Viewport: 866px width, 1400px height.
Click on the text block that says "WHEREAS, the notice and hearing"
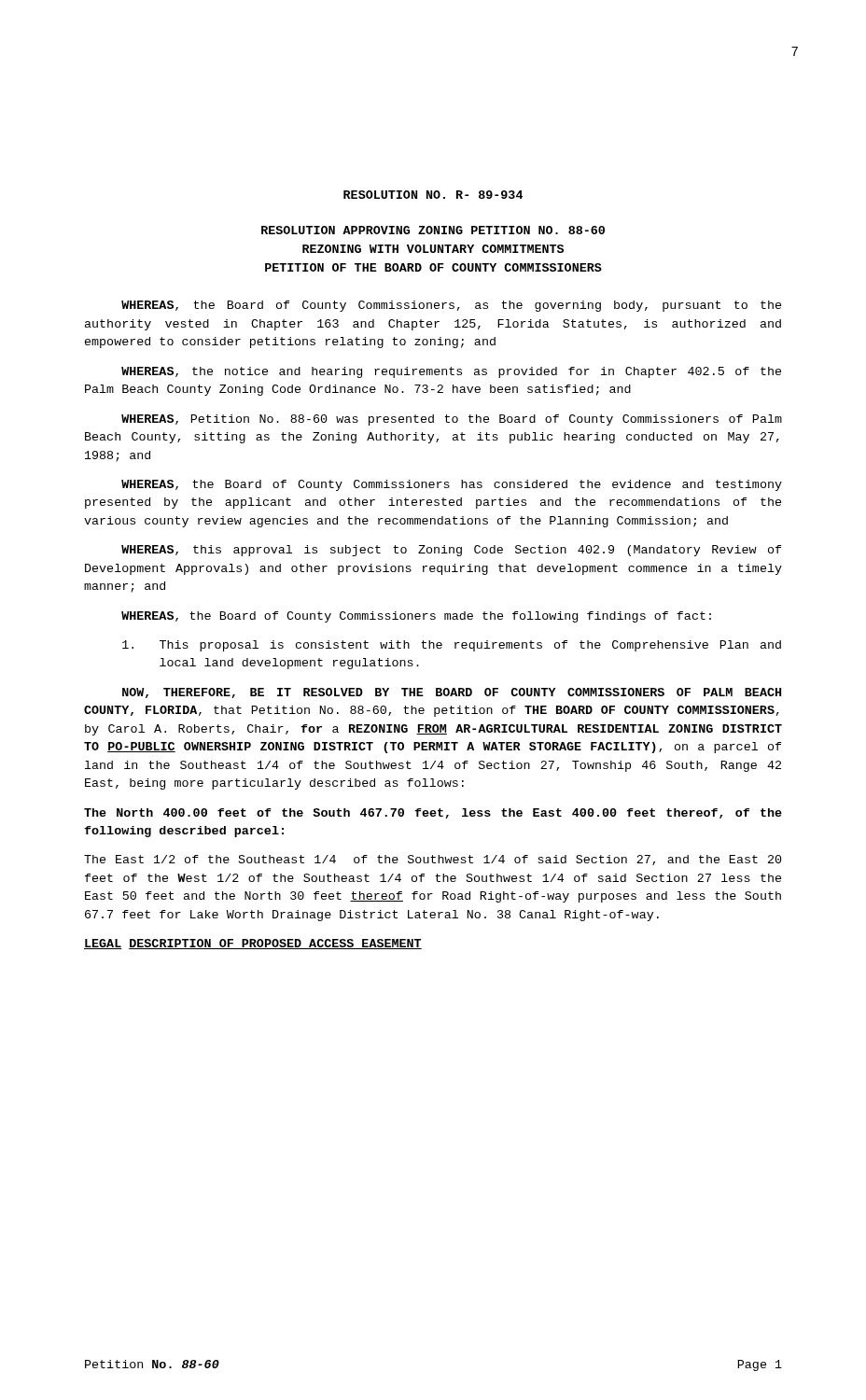coord(433,381)
